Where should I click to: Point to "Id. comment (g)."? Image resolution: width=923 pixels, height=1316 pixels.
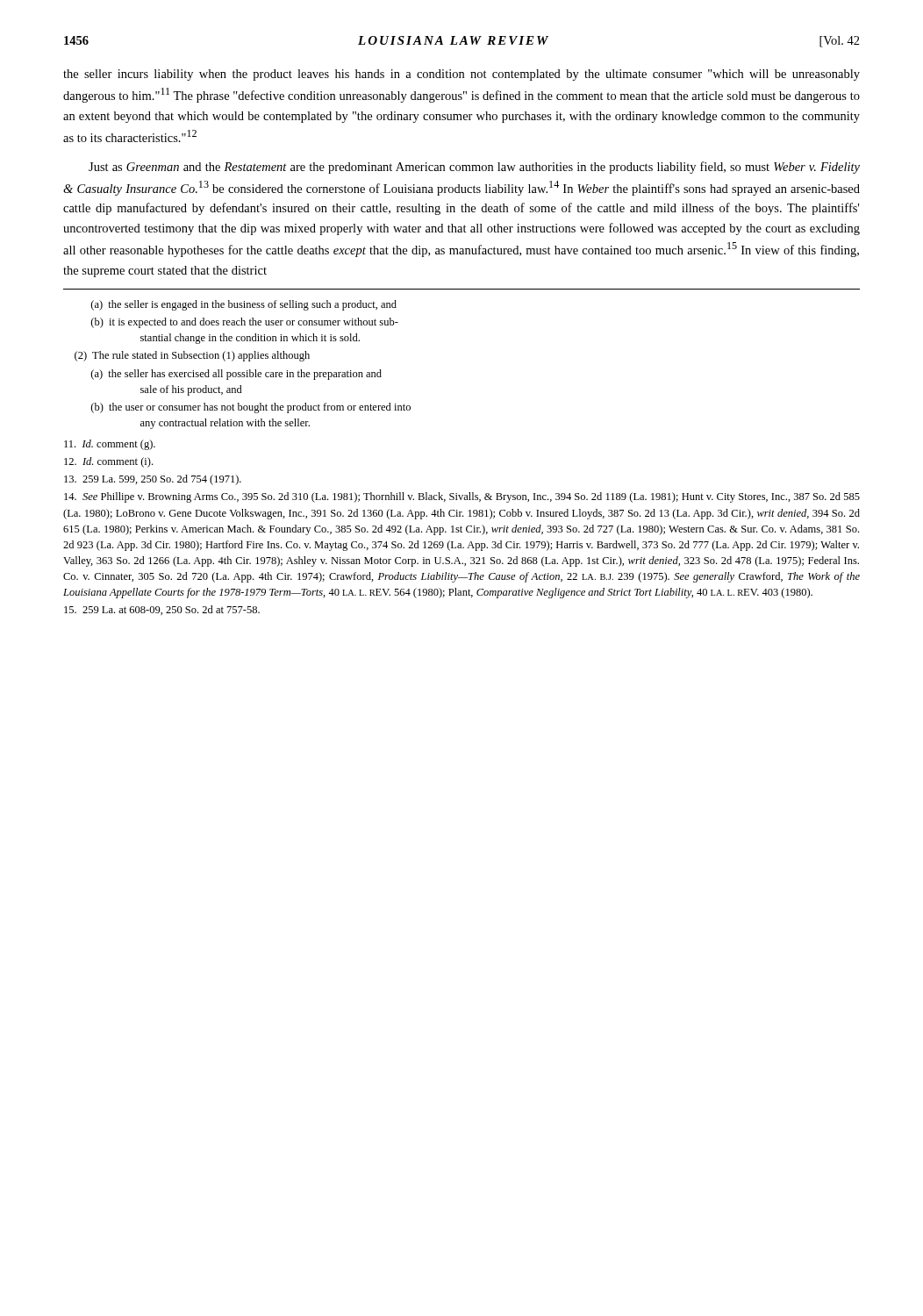pyautogui.click(x=109, y=444)
